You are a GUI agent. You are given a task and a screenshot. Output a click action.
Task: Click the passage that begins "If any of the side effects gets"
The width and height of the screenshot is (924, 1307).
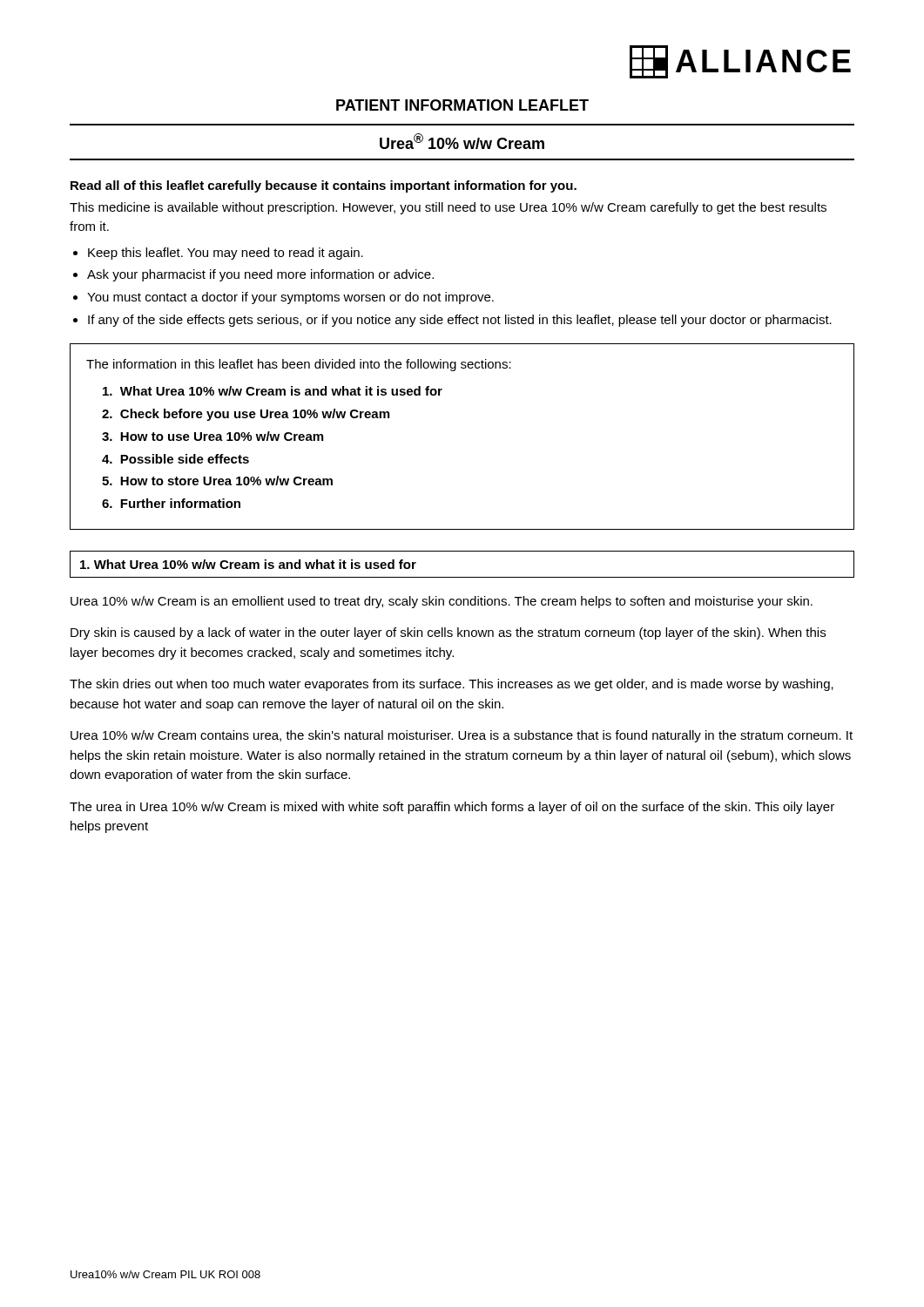pos(460,319)
